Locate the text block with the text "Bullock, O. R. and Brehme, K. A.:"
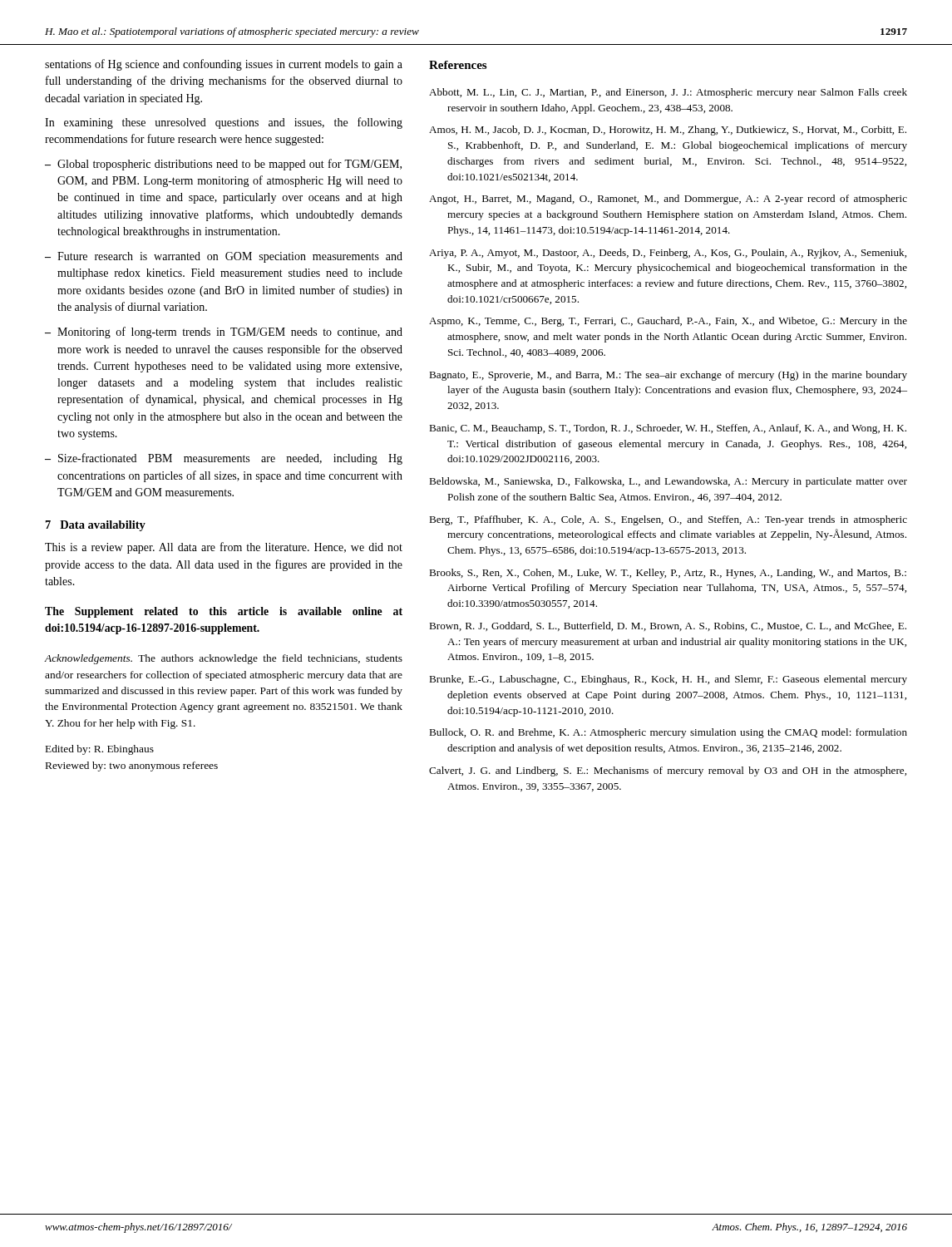The width and height of the screenshot is (952, 1247). pos(668,740)
